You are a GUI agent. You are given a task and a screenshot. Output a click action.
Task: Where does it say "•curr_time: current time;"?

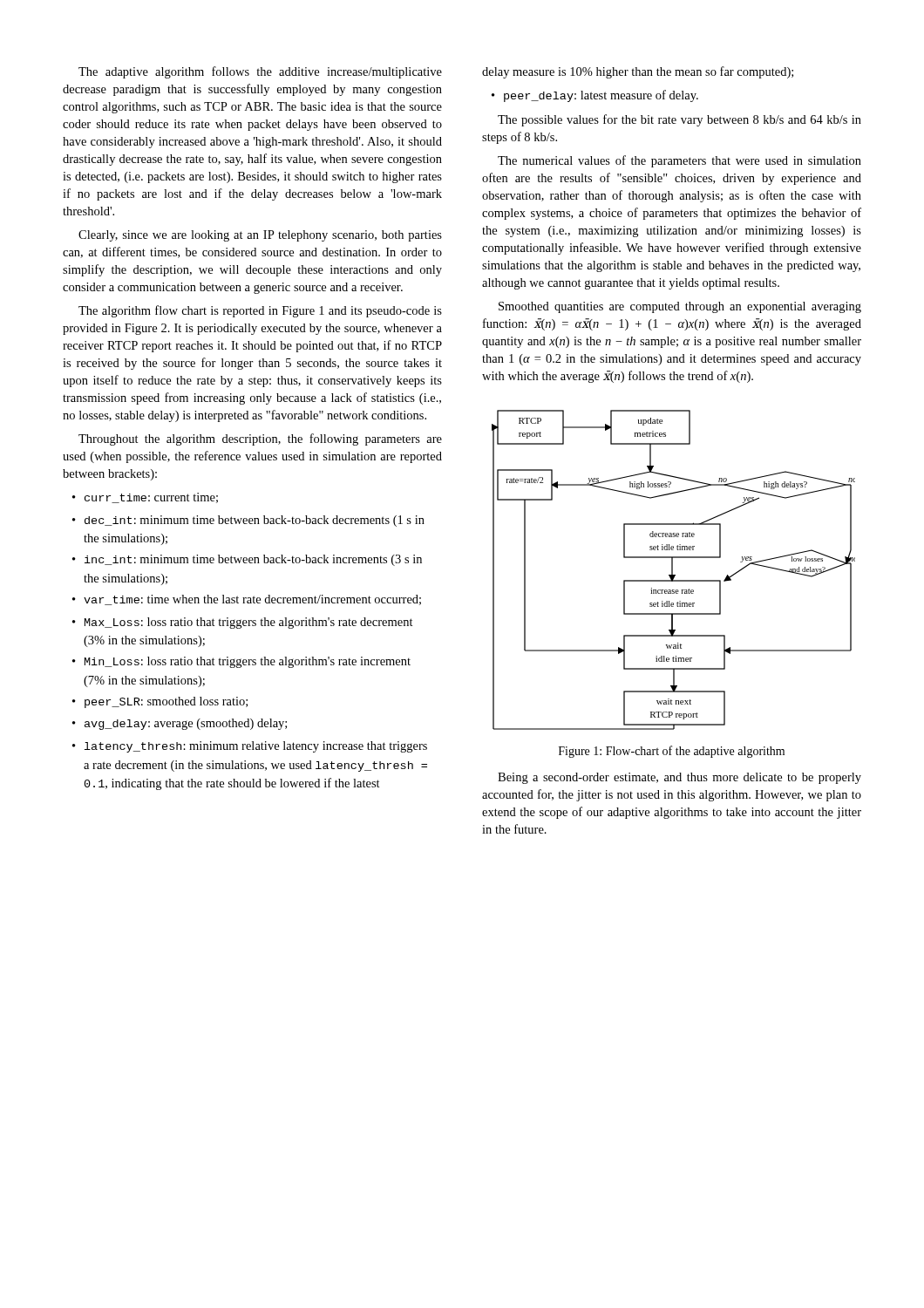pyautogui.click(x=145, y=498)
